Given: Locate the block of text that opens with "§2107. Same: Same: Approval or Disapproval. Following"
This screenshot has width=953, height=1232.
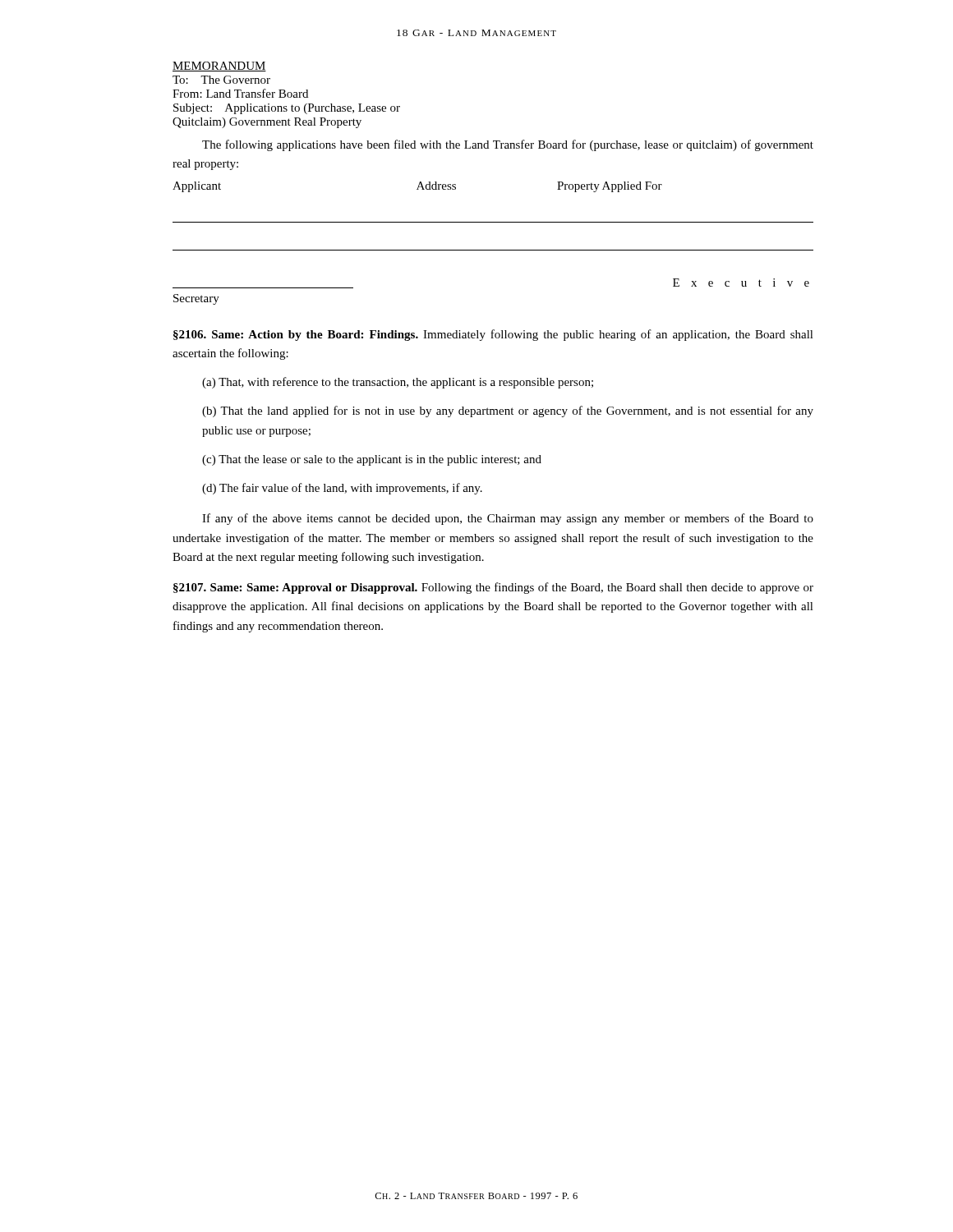Looking at the screenshot, I should (493, 606).
